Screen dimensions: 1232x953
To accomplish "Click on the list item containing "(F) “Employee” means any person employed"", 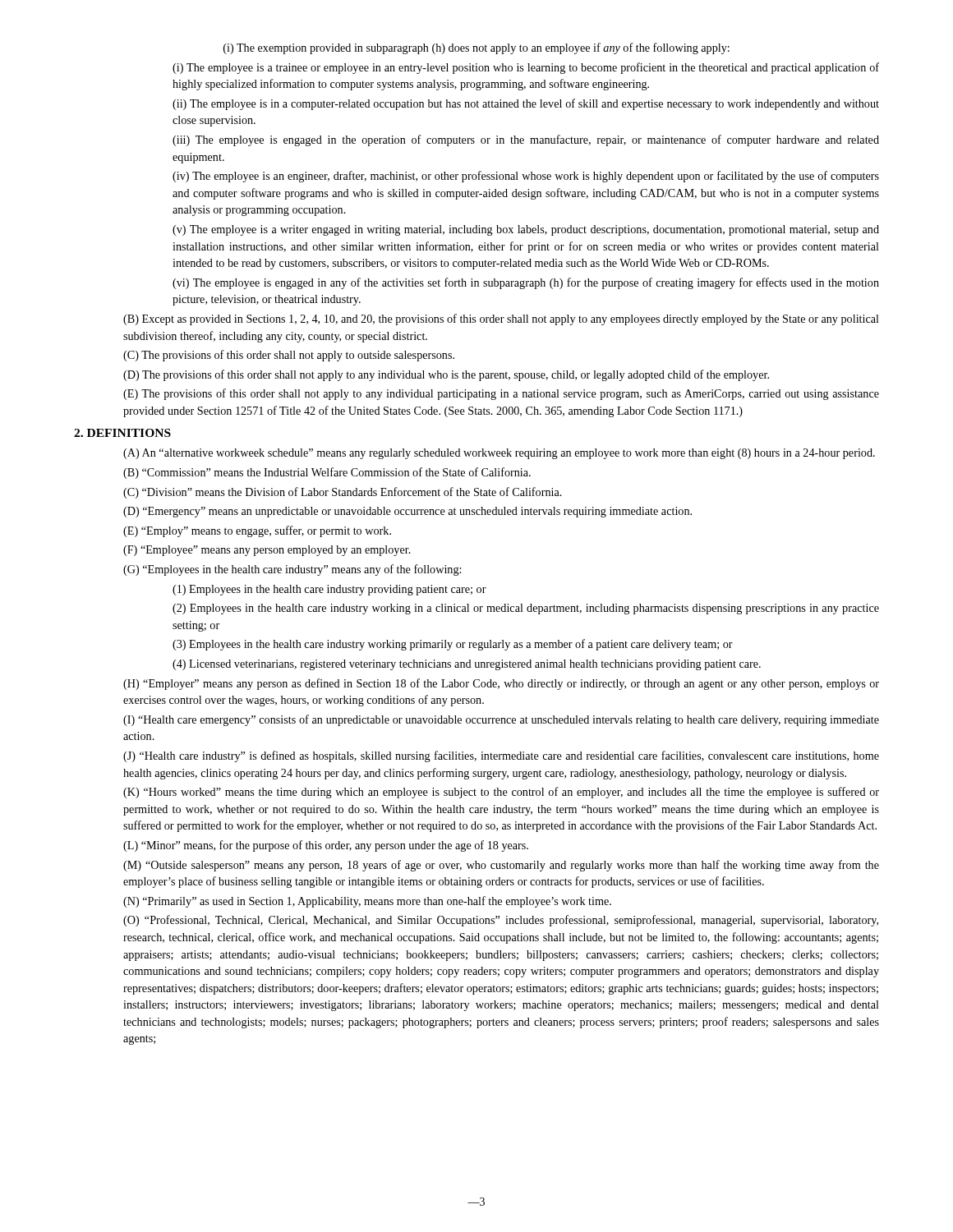I will click(267, 550).
